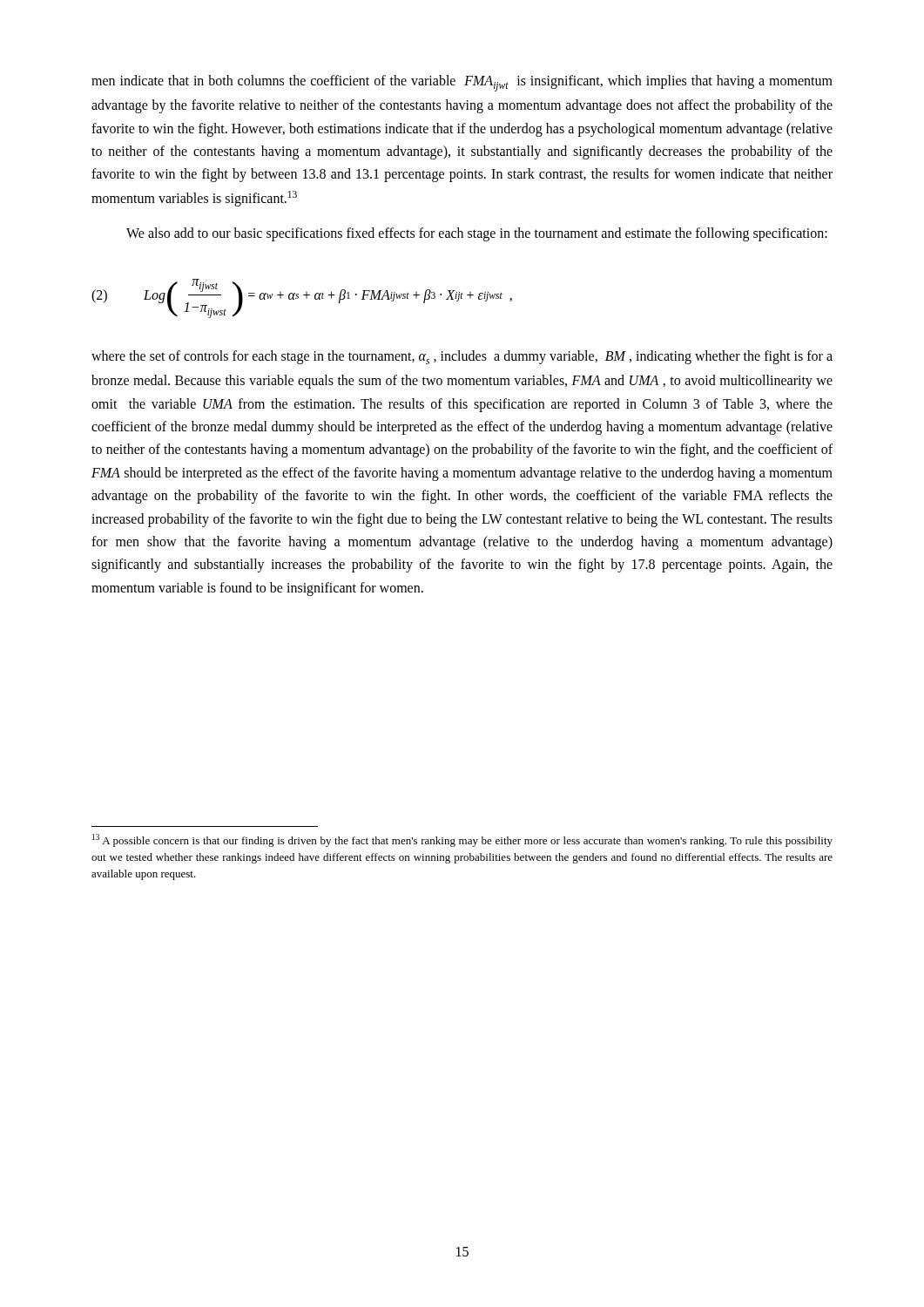
Task: Point to the block beginning "We also add"
Action: point(477,233)
